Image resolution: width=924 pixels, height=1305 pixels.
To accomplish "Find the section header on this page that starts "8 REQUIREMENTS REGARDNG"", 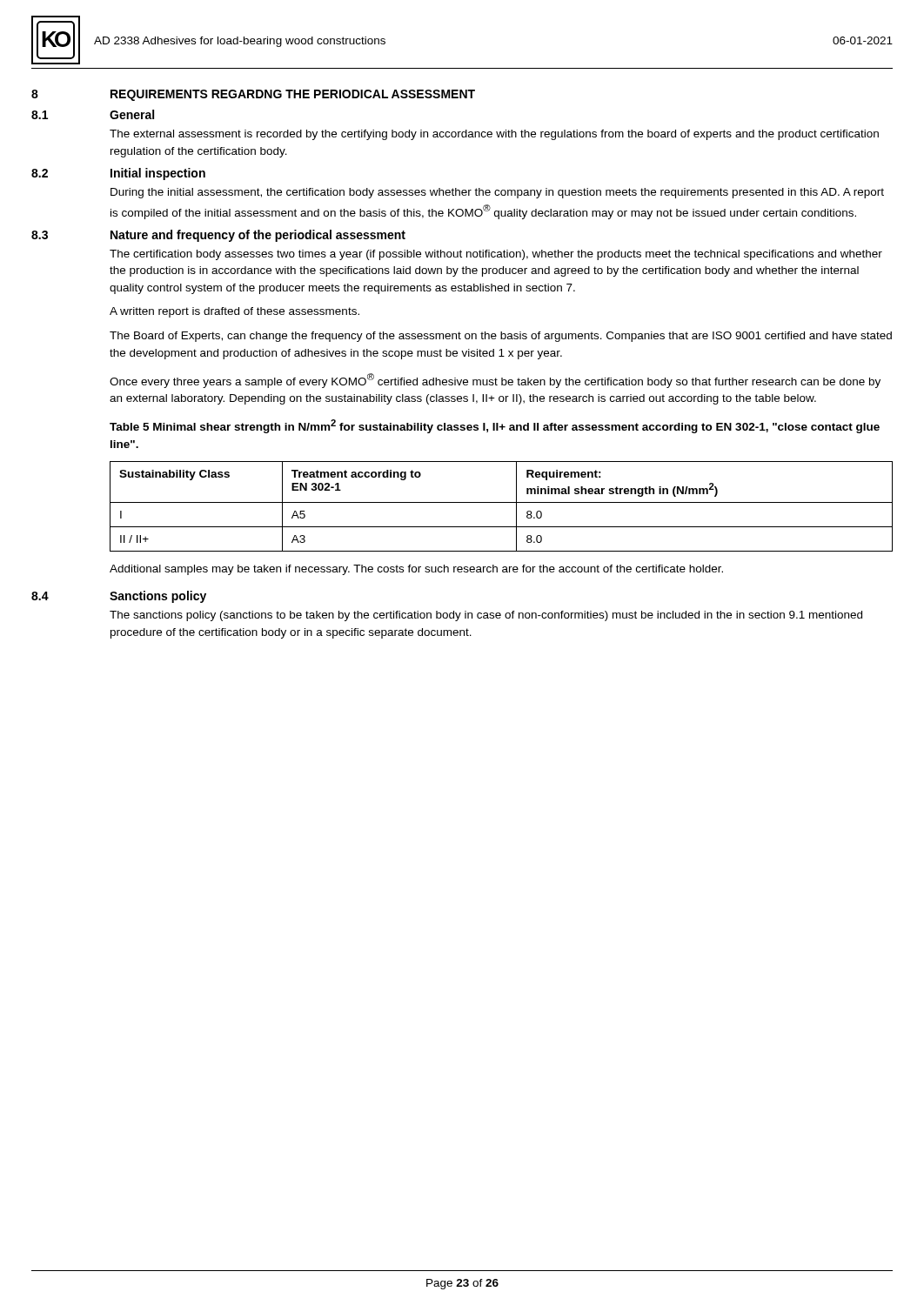I will click(462, 94).
